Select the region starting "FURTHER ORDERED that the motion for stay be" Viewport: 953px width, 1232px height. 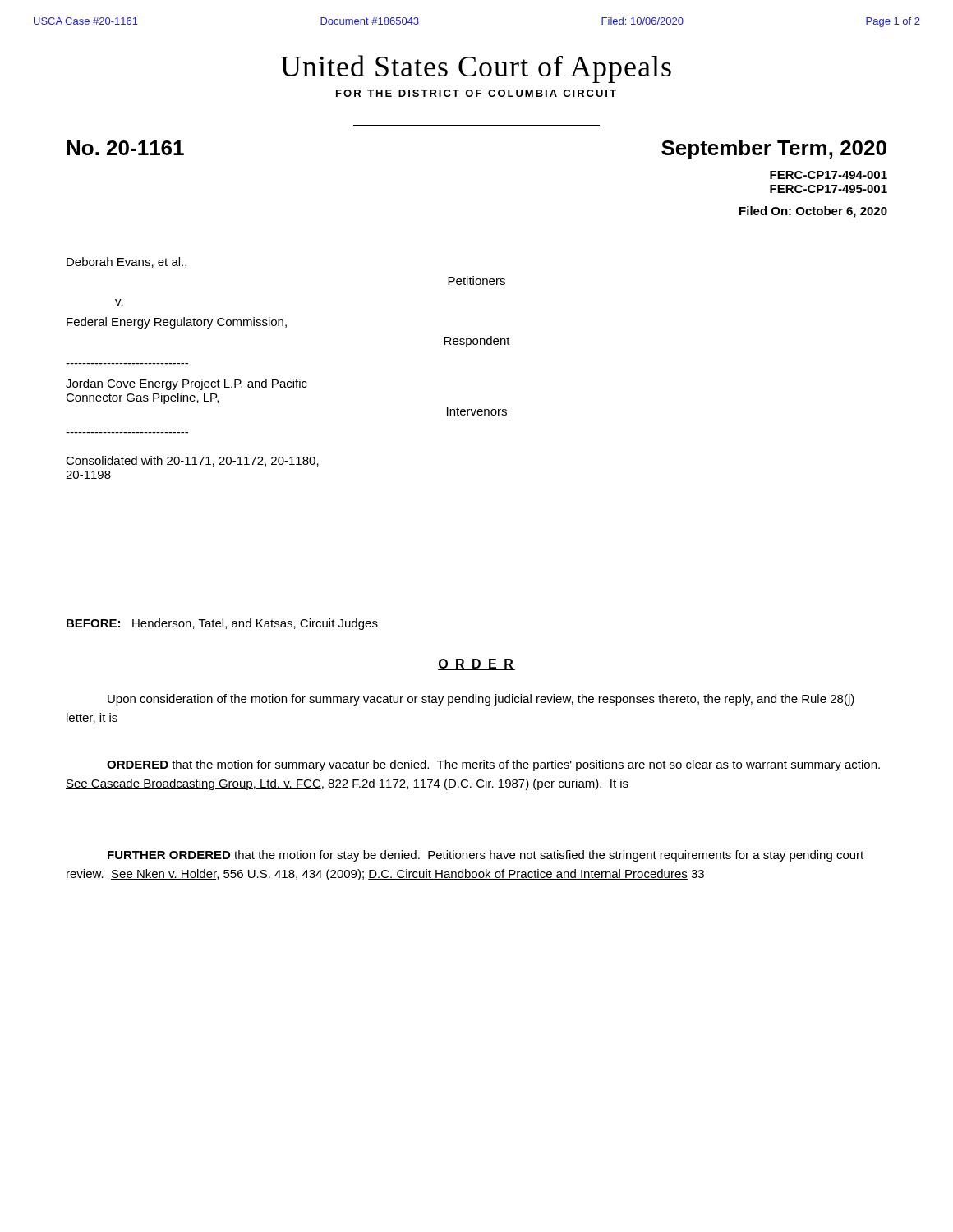[465, 864]
